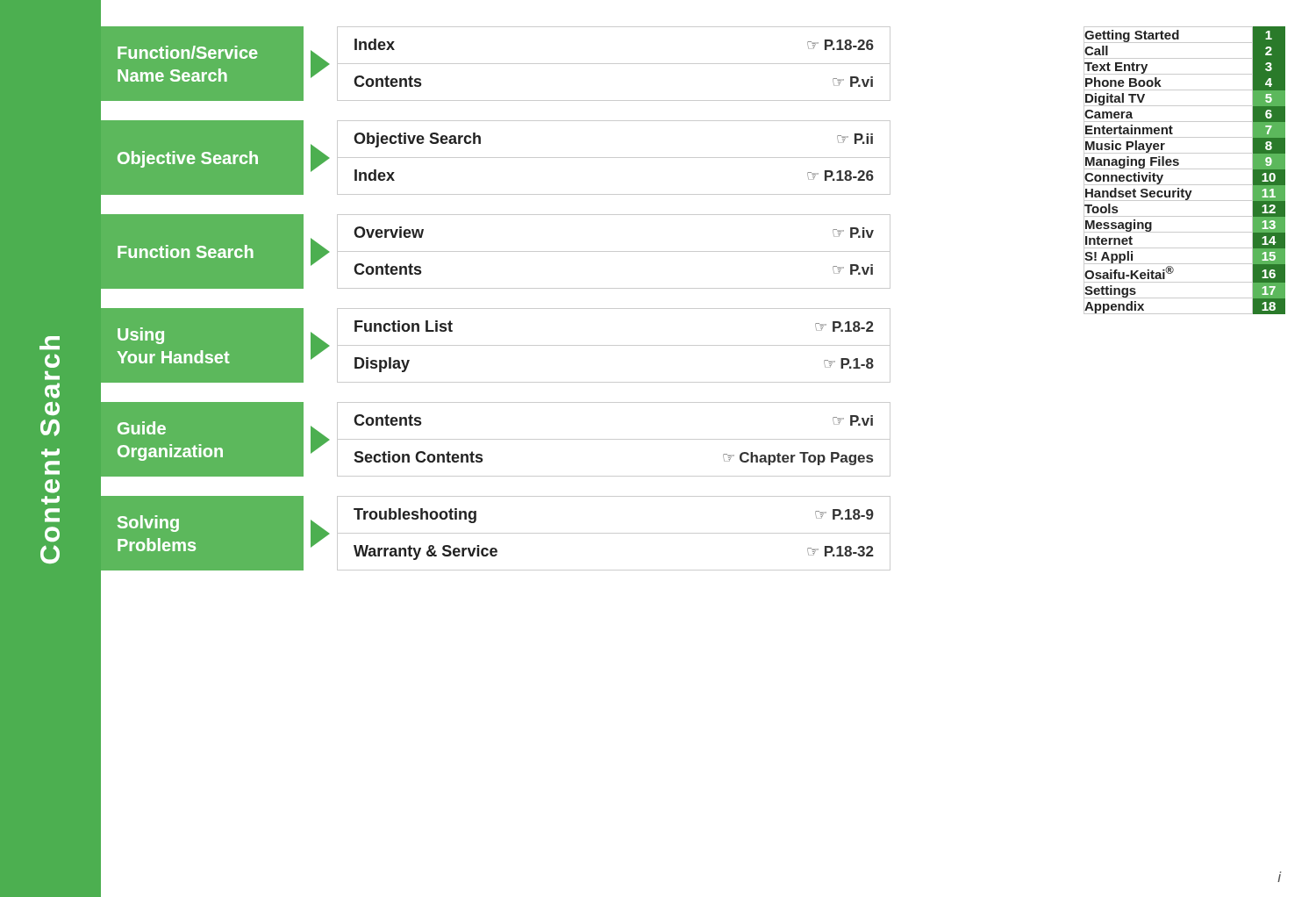Click on the list item with the text "Objective Search Objective Search"
1316x897 pixels.
pyautogui.click(x=496, y=158)
